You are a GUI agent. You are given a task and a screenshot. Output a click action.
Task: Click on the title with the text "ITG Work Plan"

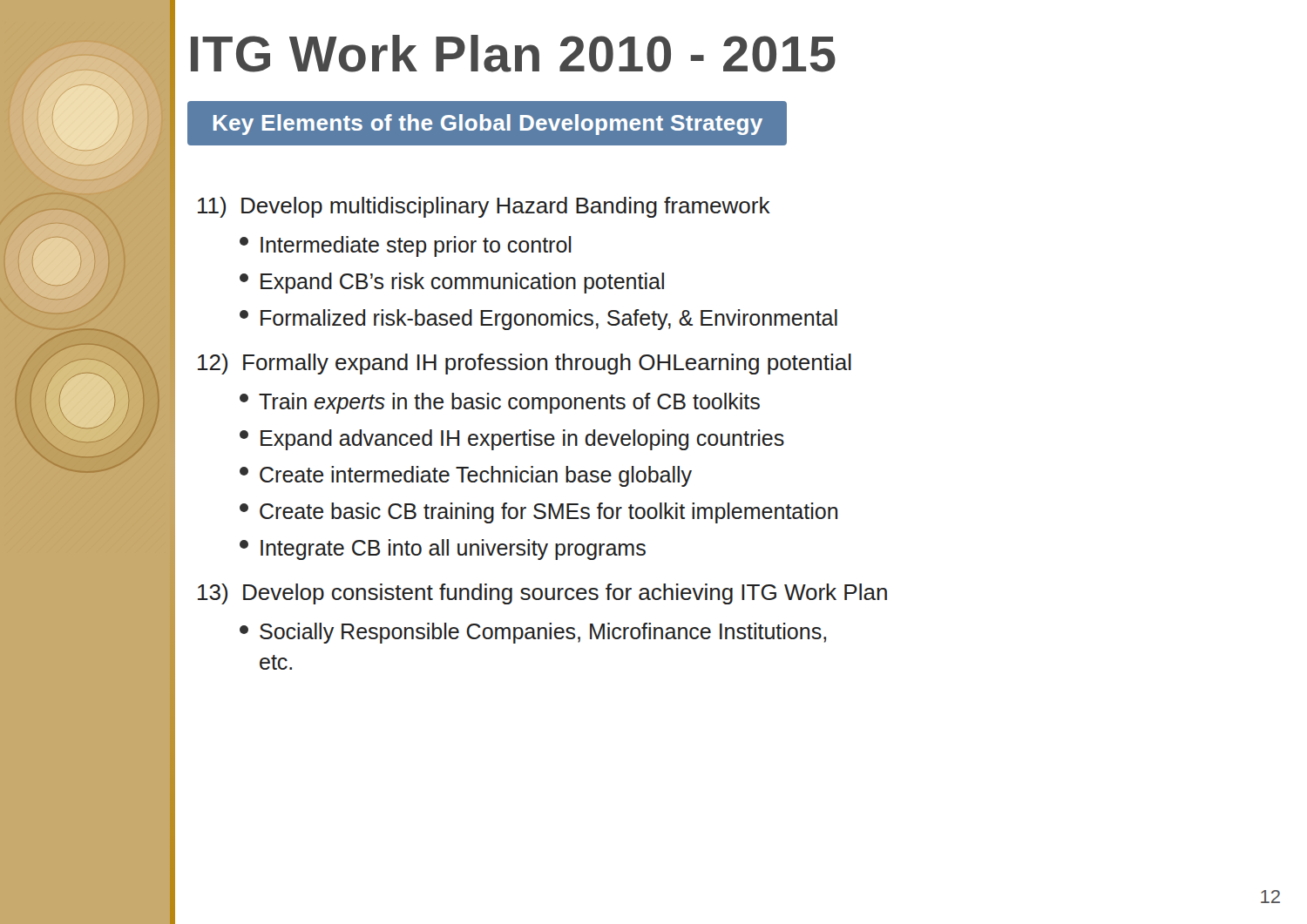point(512,54)
